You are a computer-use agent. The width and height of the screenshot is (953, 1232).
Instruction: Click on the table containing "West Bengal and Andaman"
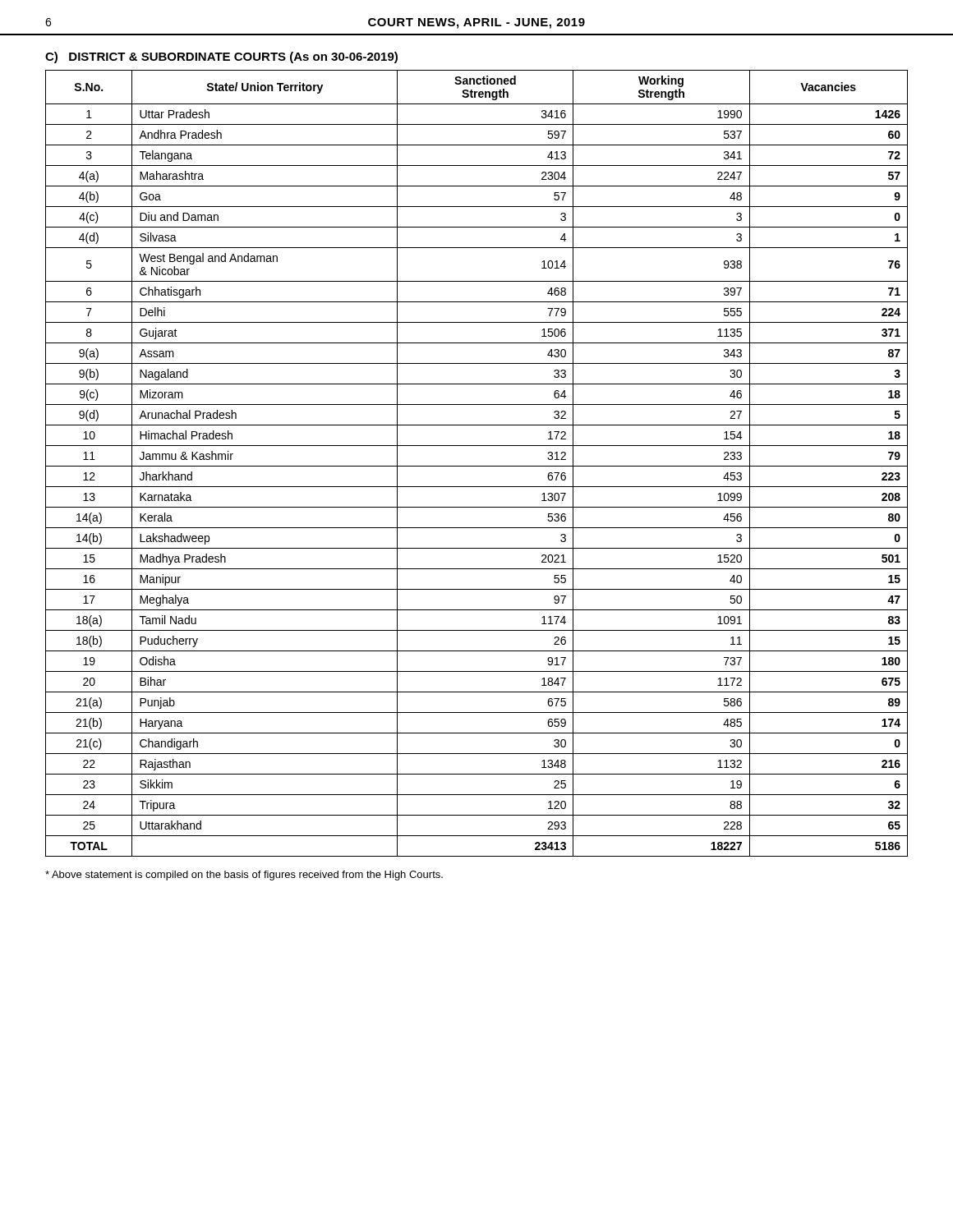click(x=476, y=463)
